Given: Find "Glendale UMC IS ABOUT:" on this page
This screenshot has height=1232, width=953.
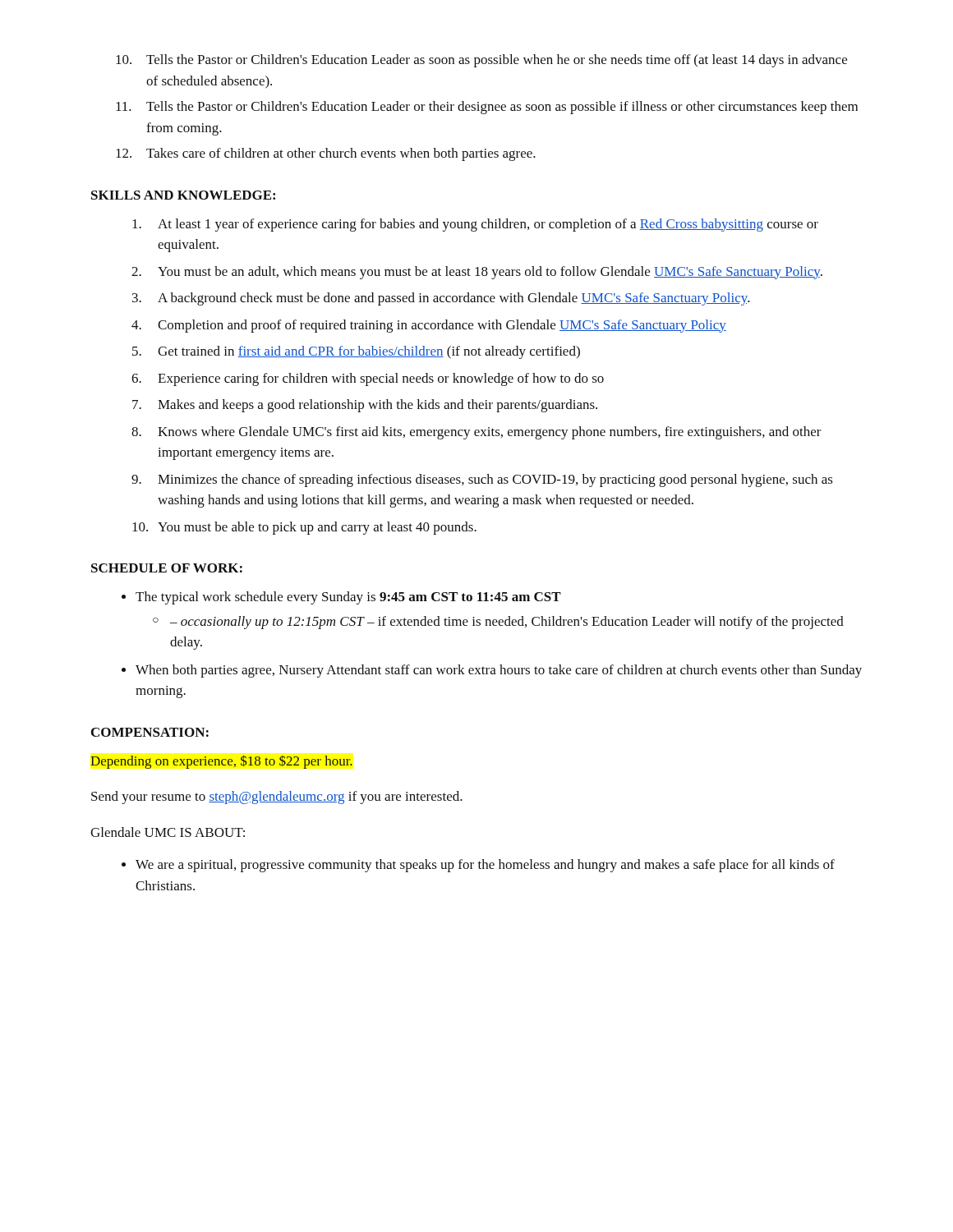Looking at the screenshot, I should pyautogui.click(x=168, y=832).
